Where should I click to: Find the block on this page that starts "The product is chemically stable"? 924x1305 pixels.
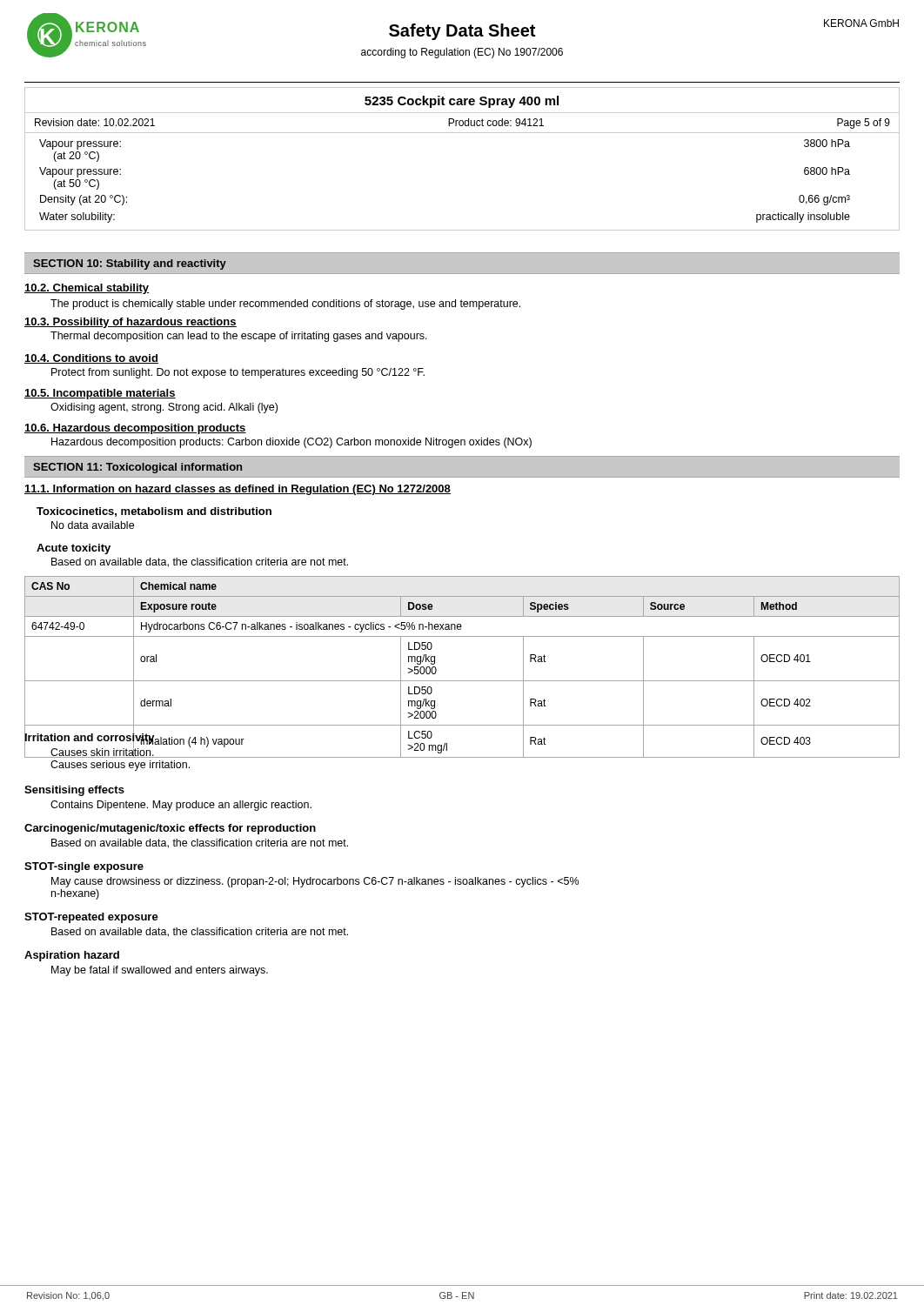tap(286, 304)
